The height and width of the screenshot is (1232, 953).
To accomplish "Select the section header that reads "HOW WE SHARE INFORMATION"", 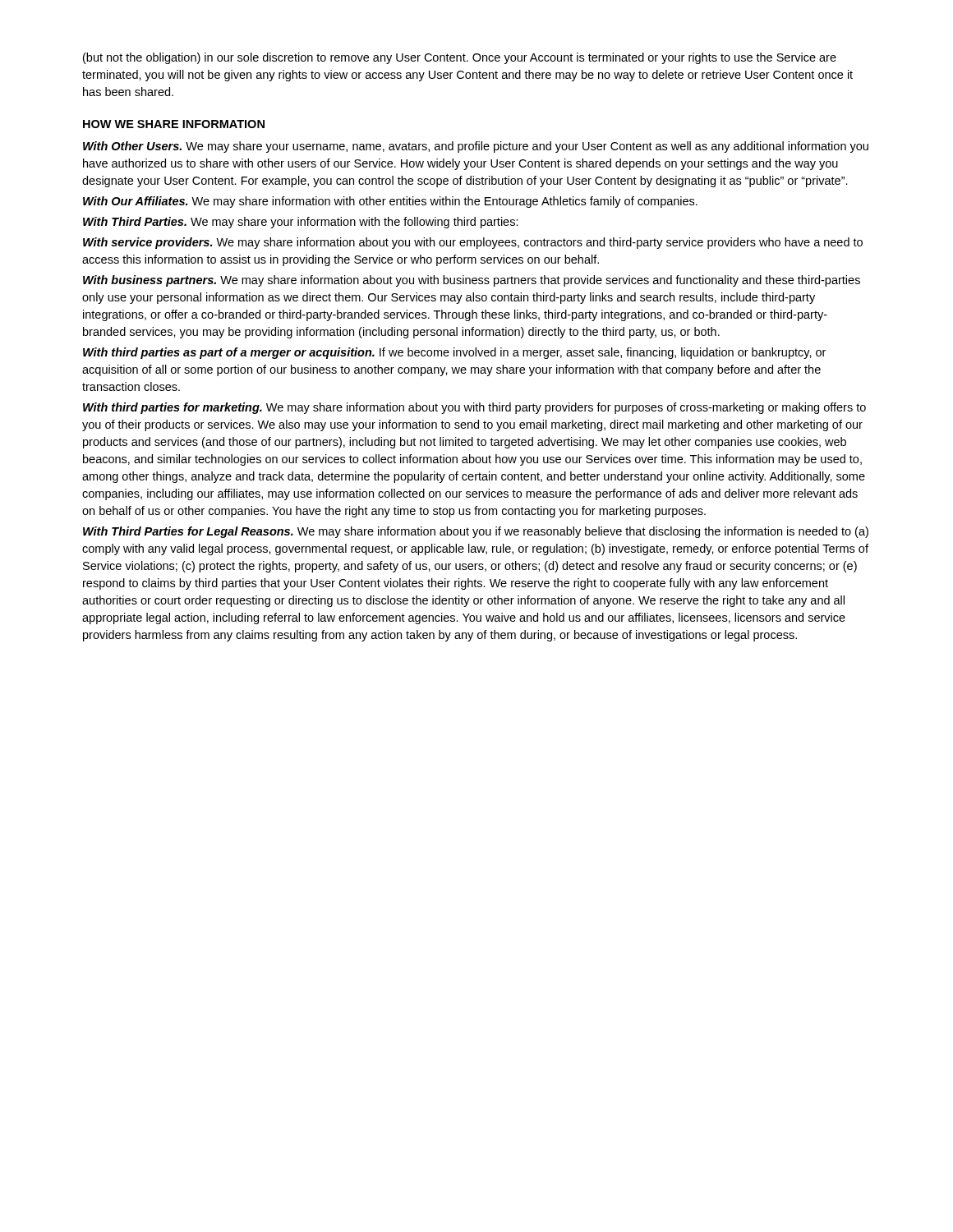I will coord(174,124).
